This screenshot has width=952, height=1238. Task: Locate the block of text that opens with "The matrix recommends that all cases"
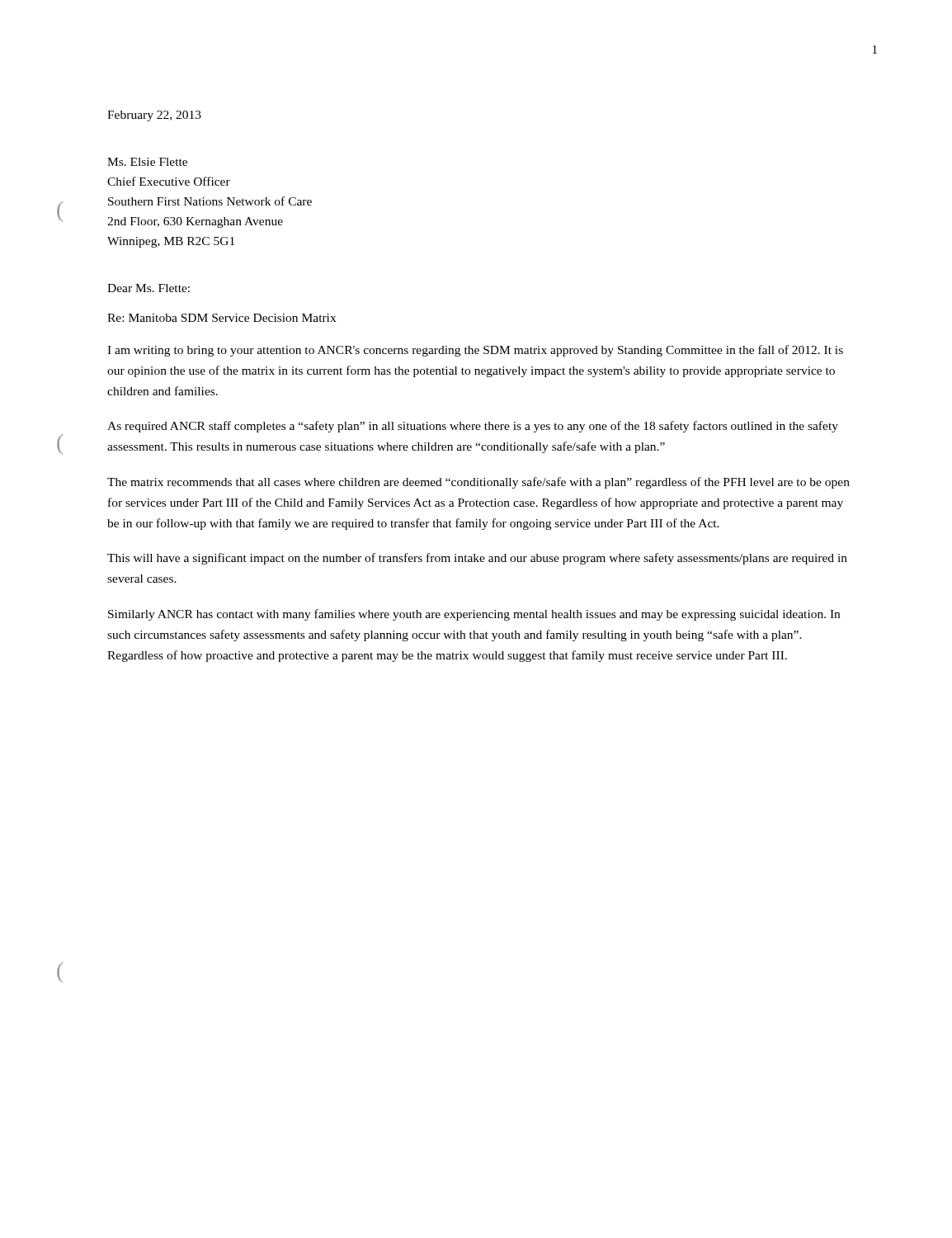pyautogui.click(x=478, y=502)
